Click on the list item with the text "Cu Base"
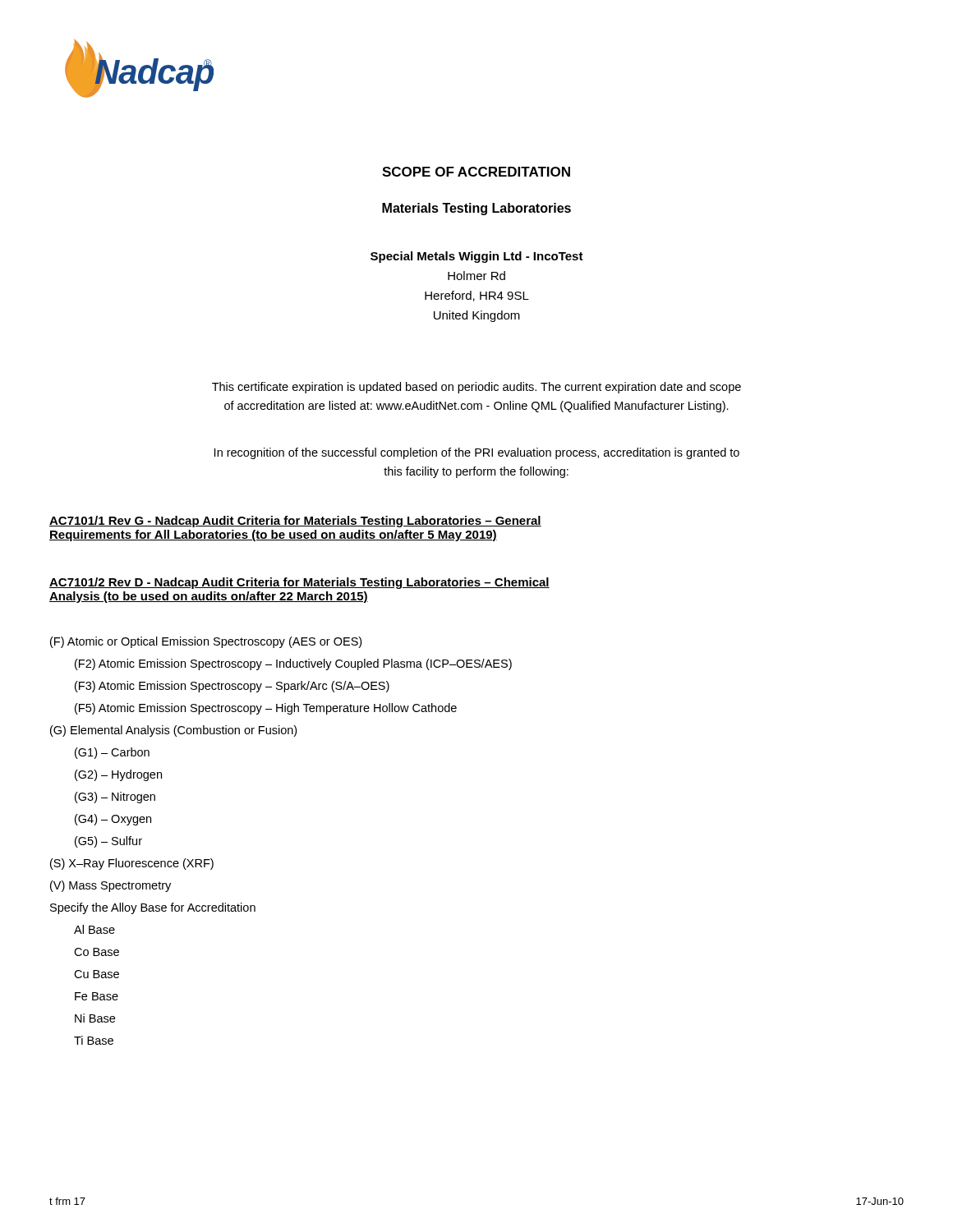 [x=97, y=974]
